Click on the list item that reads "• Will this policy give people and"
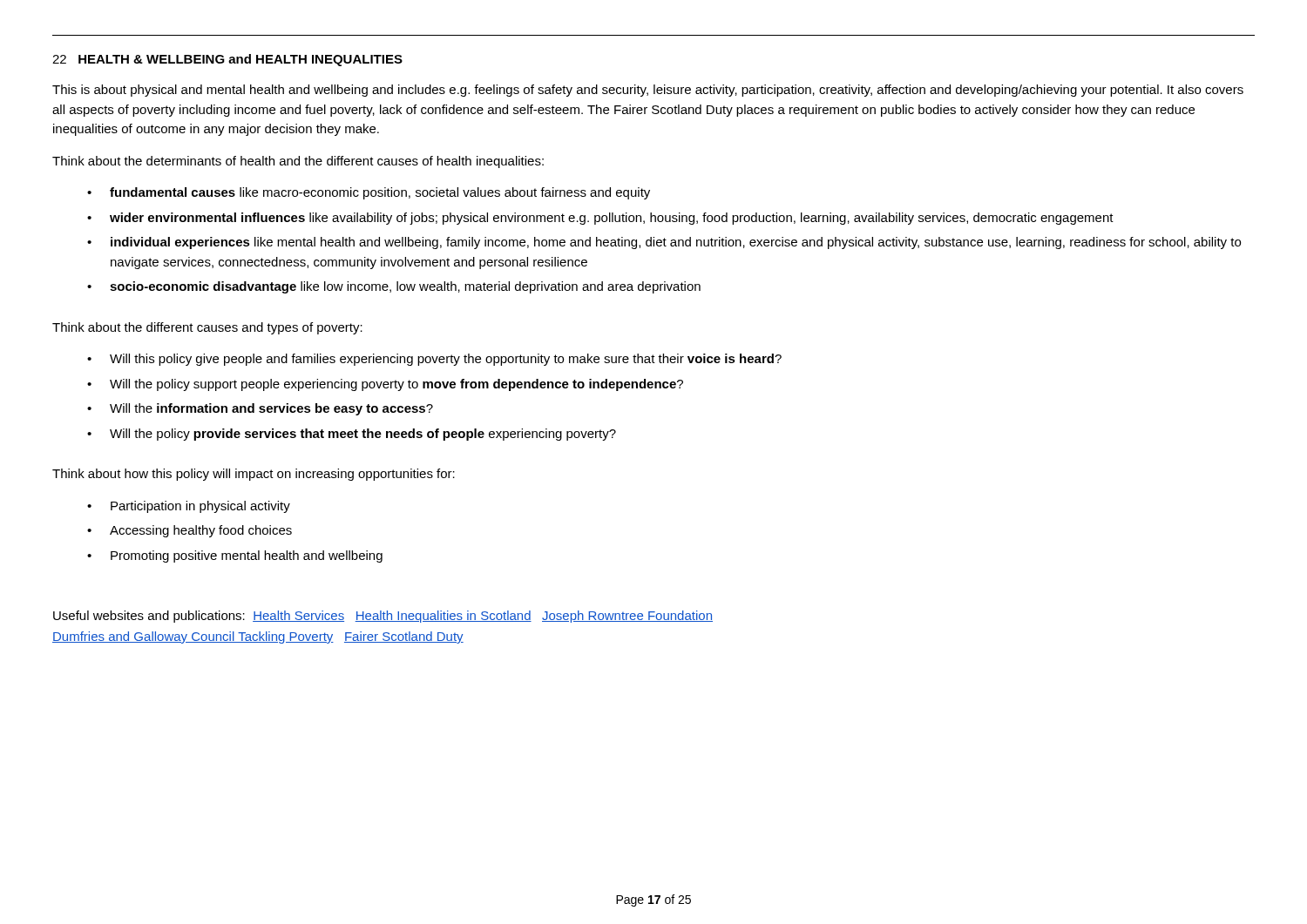1307x924 pixels. pyautogui.click(x=671, y=359)
